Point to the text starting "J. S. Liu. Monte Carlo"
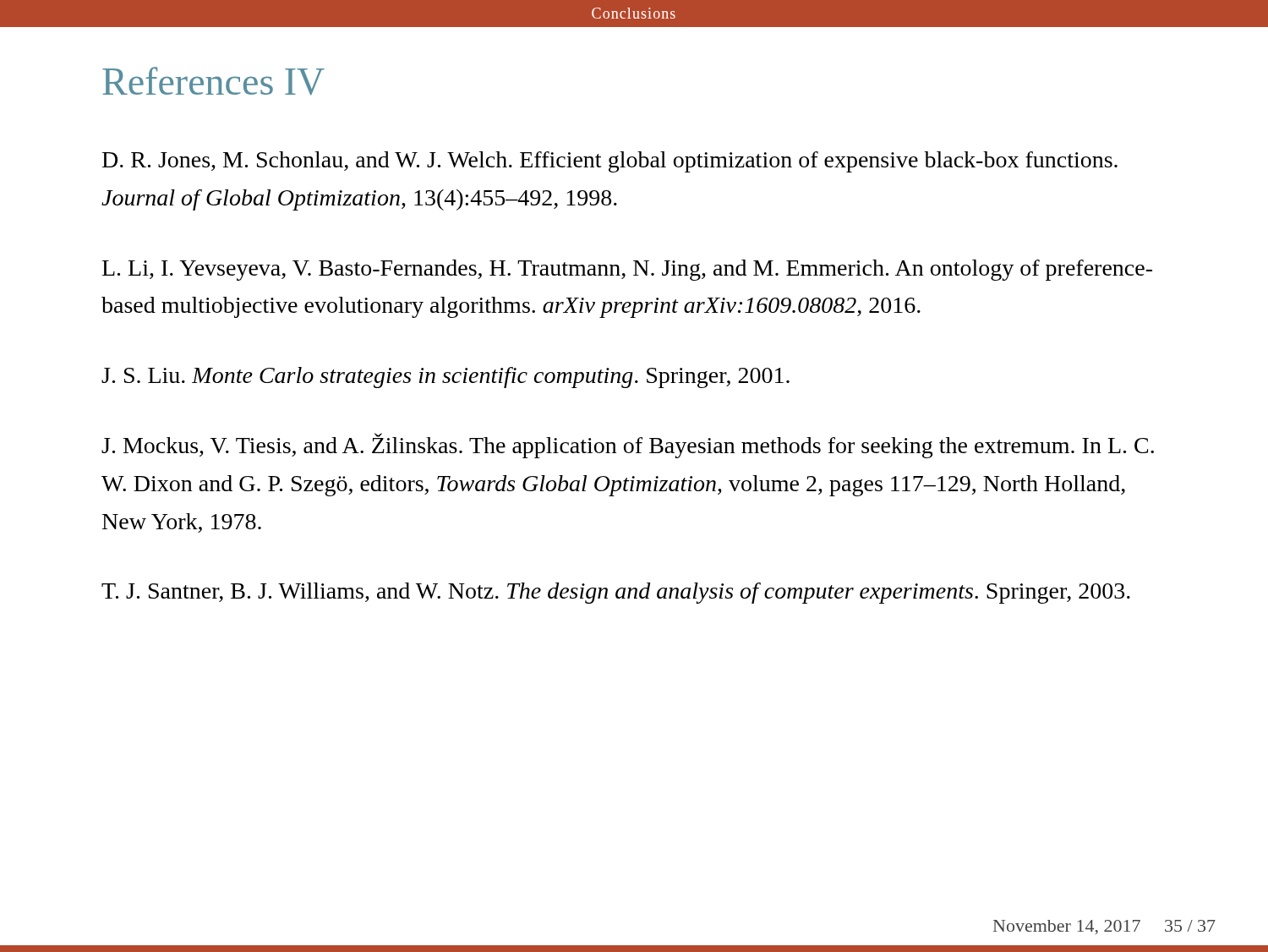The image size is (1268, 952). pos(446,375)
